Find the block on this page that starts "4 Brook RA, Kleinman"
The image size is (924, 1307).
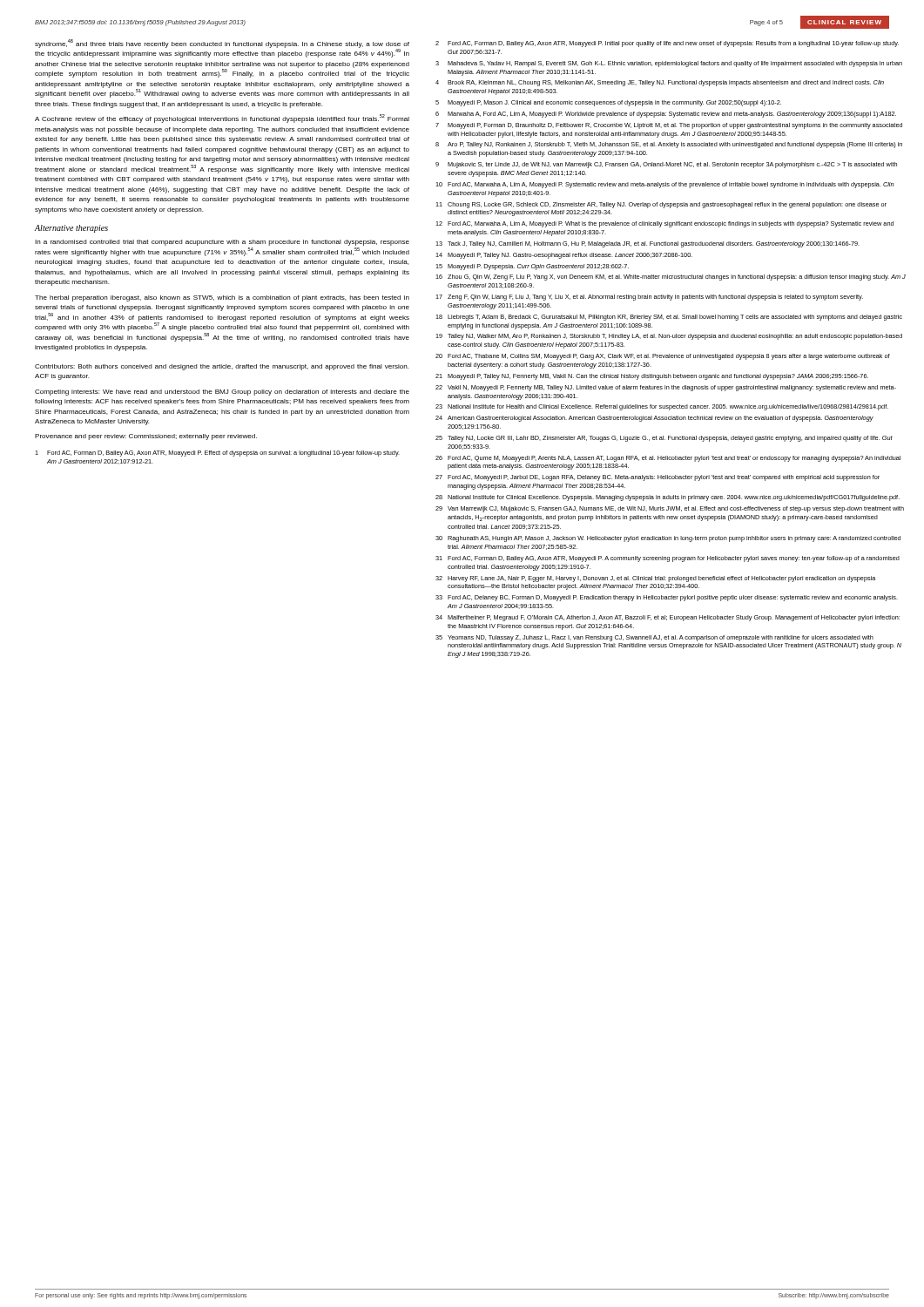click(671, 87)
